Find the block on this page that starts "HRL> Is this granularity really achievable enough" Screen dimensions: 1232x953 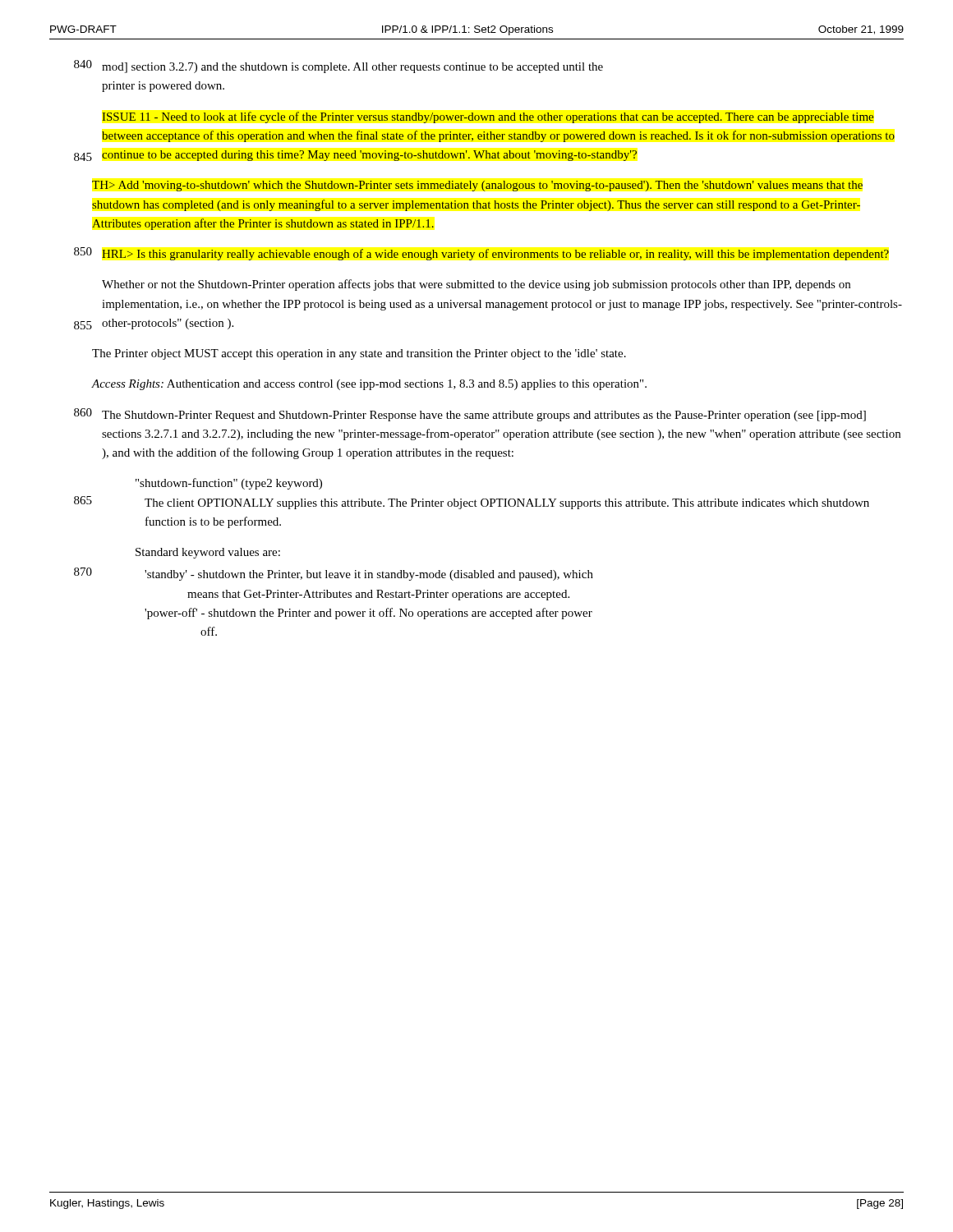496,254
